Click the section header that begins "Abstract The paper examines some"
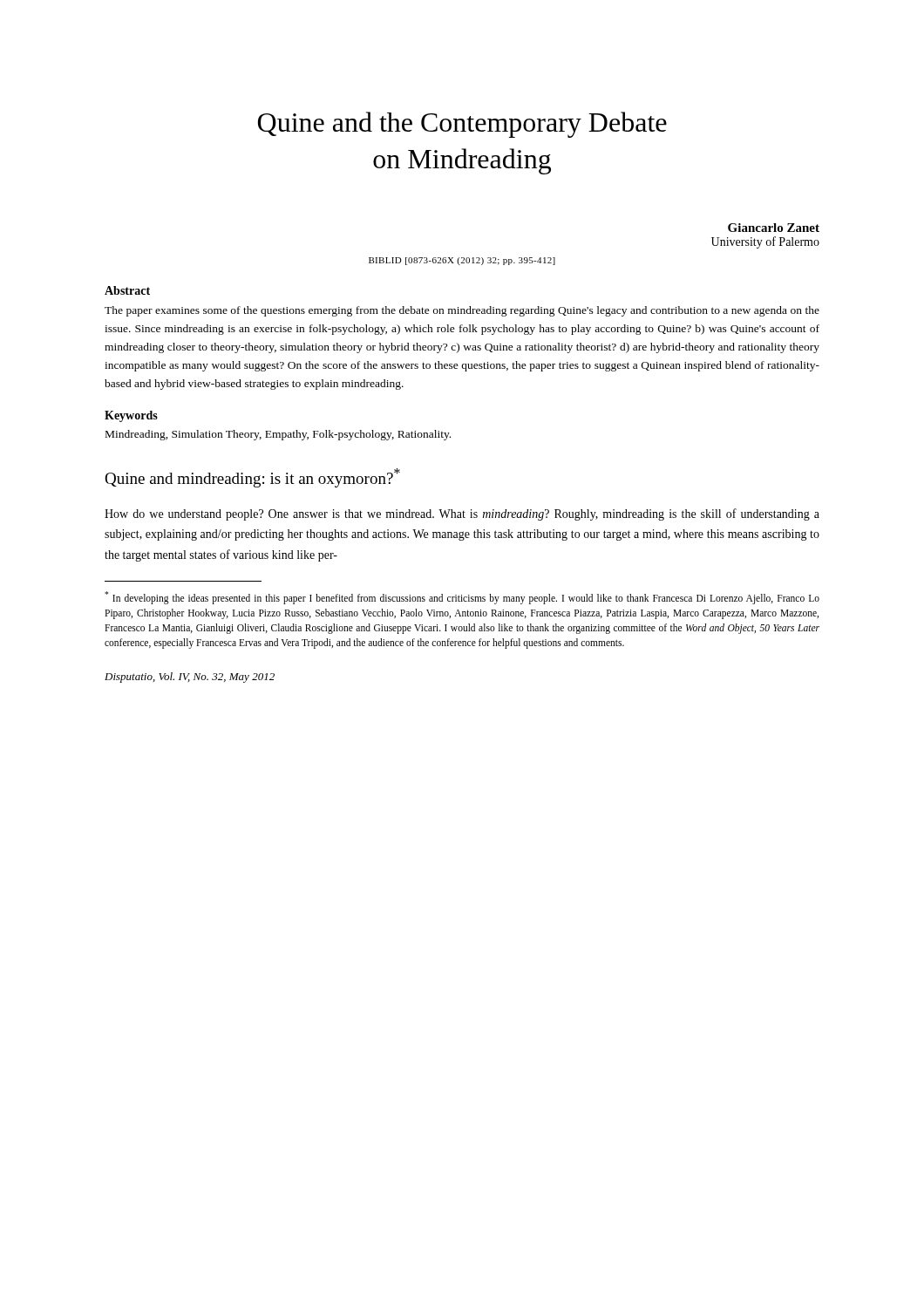Image resolution: width=924 pixels, height=1308 pixels. point(462,339)
